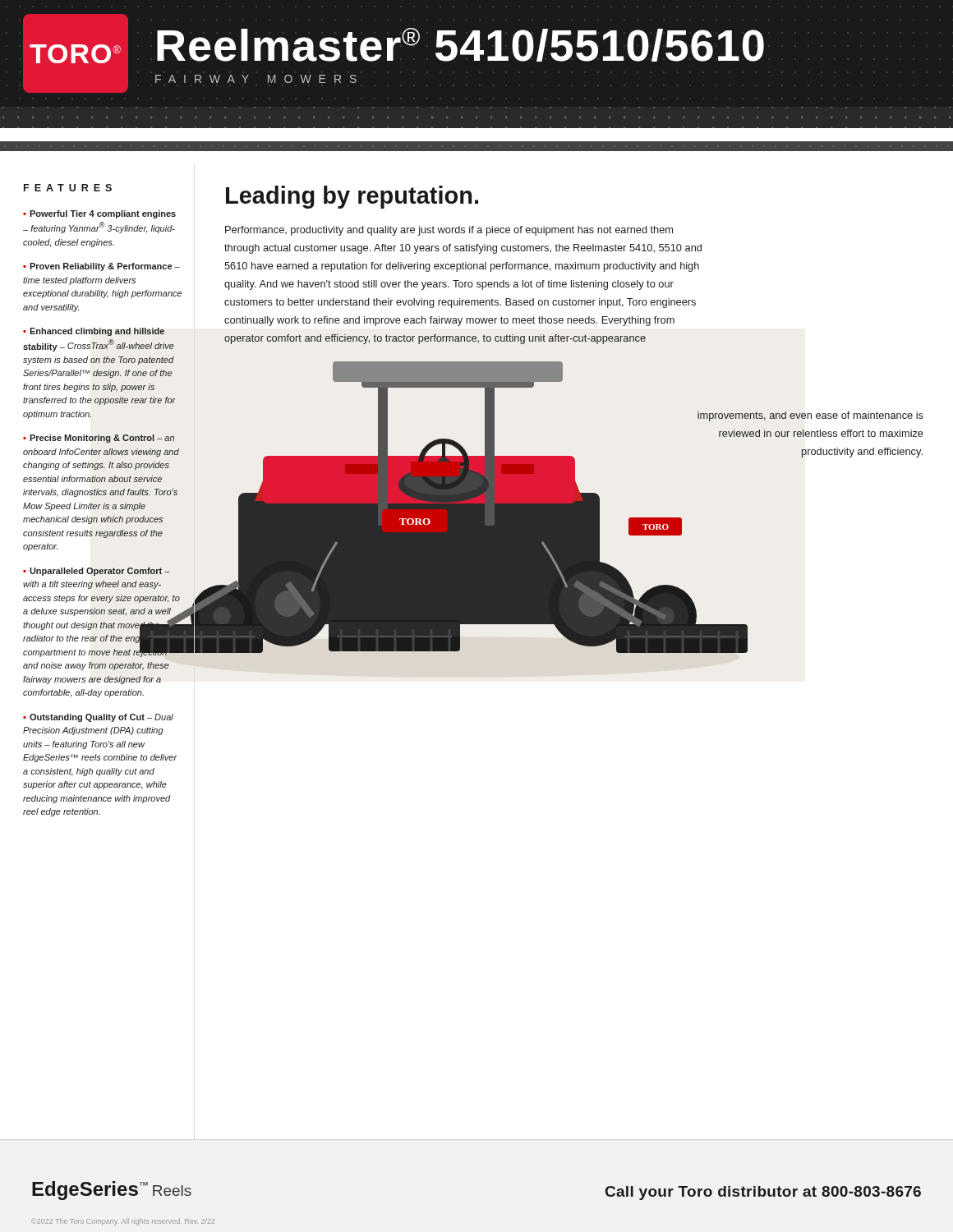The width and height of the screenshot is (953, 1232).
Task: Click on the list item with the text "• Enhanced climbing and hillside"
Action: tap(99, 372)
